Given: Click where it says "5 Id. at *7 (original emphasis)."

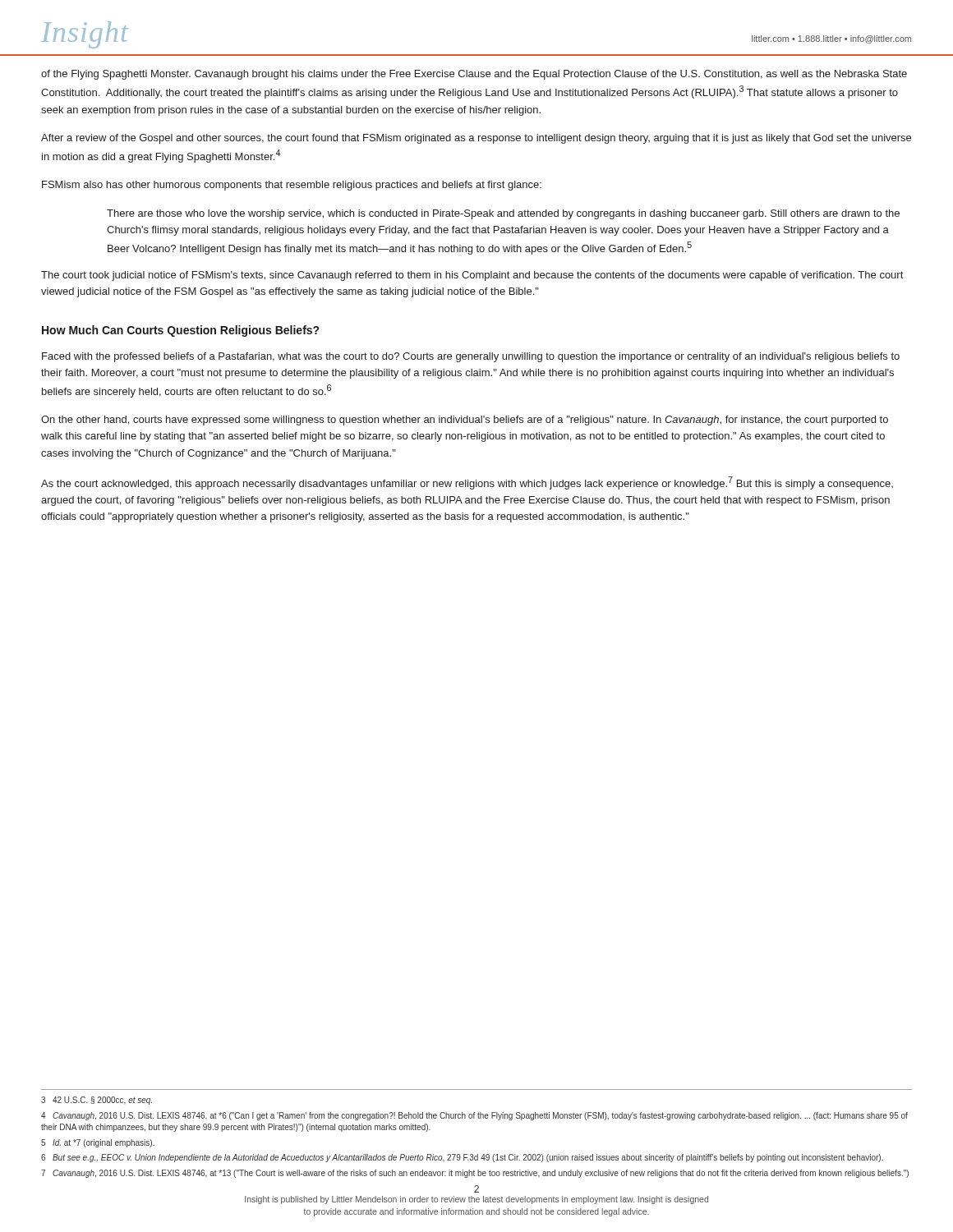Looking at the screenshot, I should coord(98,1142).
